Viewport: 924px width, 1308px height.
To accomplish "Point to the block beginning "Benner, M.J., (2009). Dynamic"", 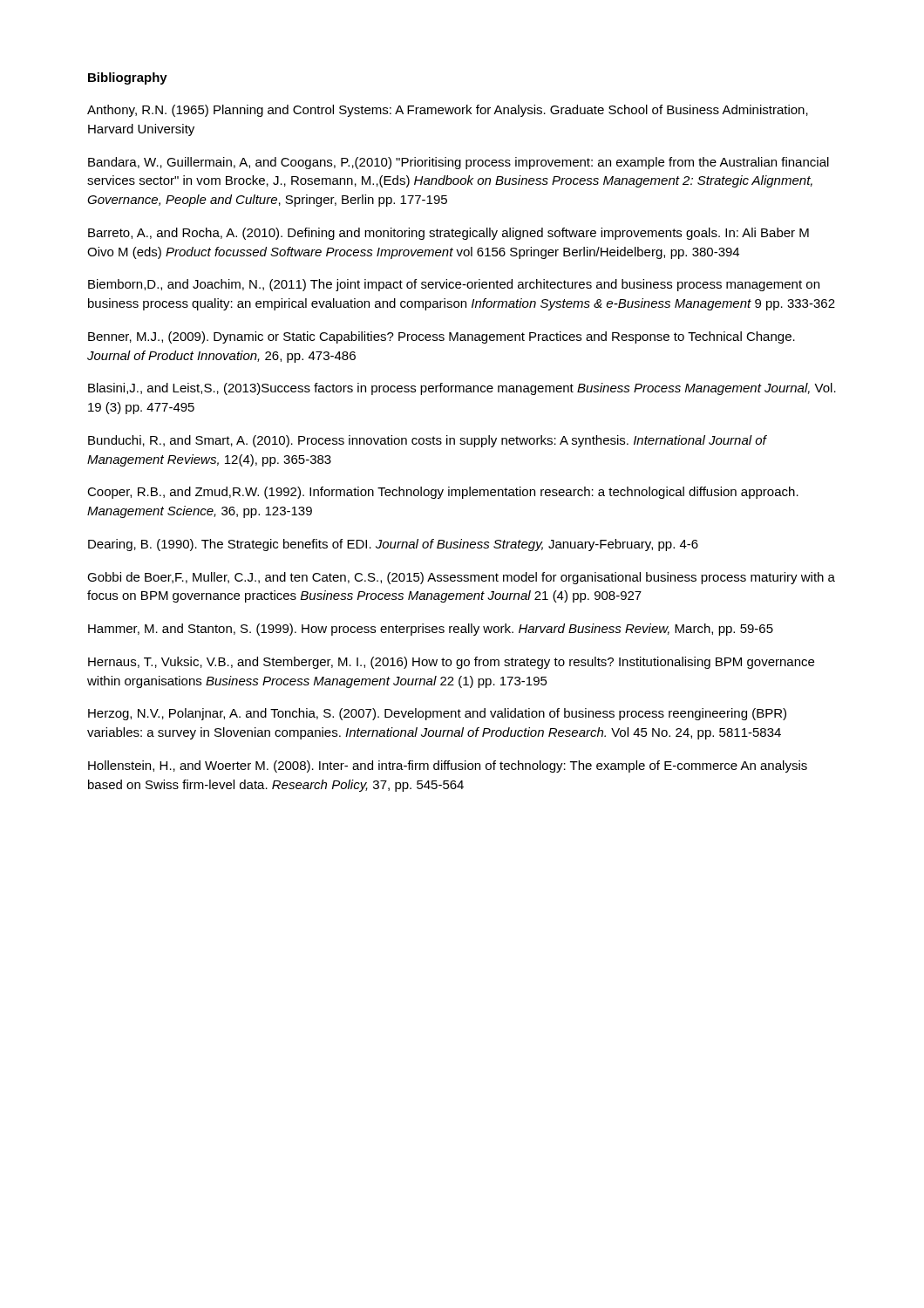I will (441, 345).
